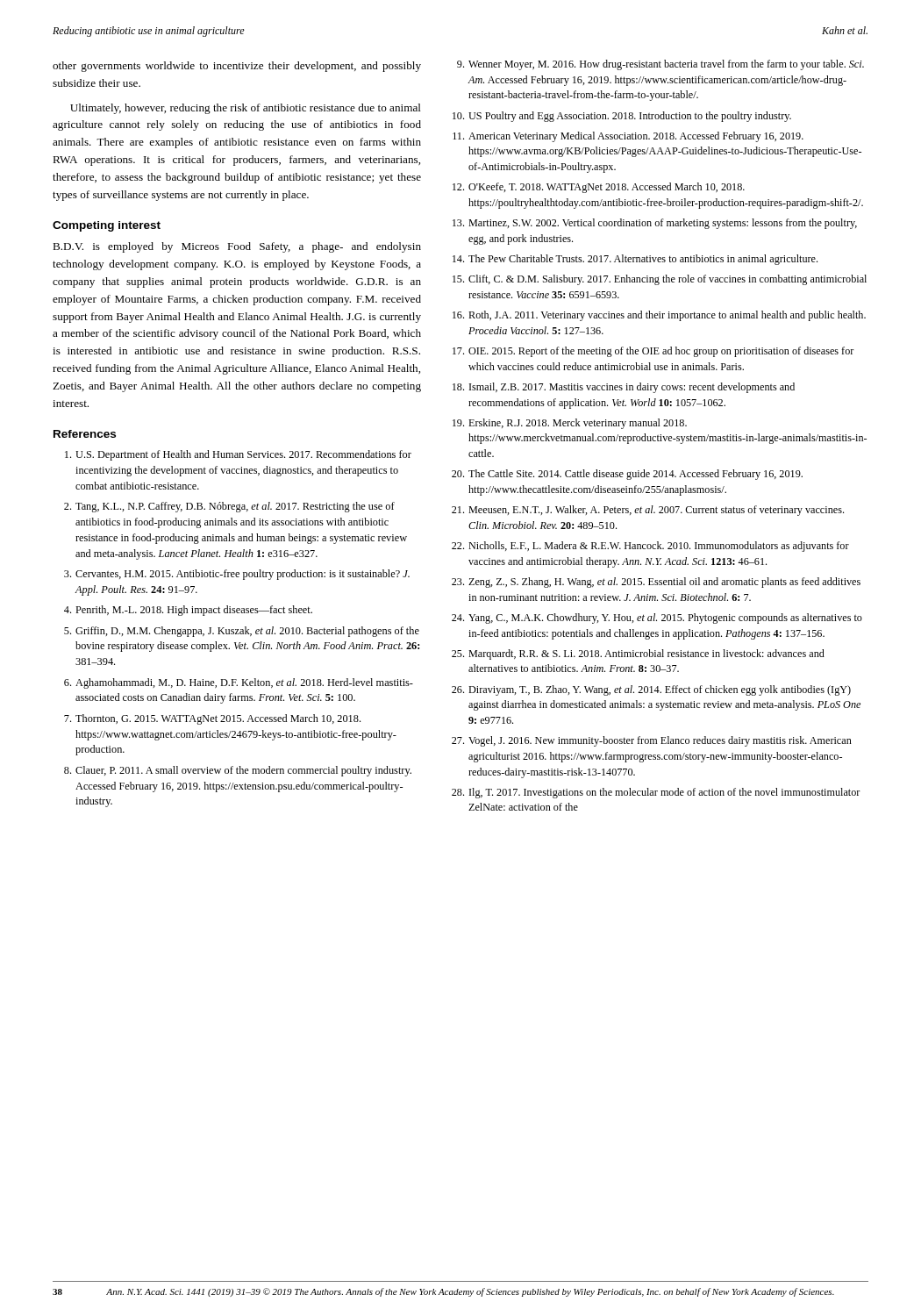Find the list item with the text "26.Diraviyam, T., B. Zhao, Y."
921x1316 pixels.
point(657,706)
